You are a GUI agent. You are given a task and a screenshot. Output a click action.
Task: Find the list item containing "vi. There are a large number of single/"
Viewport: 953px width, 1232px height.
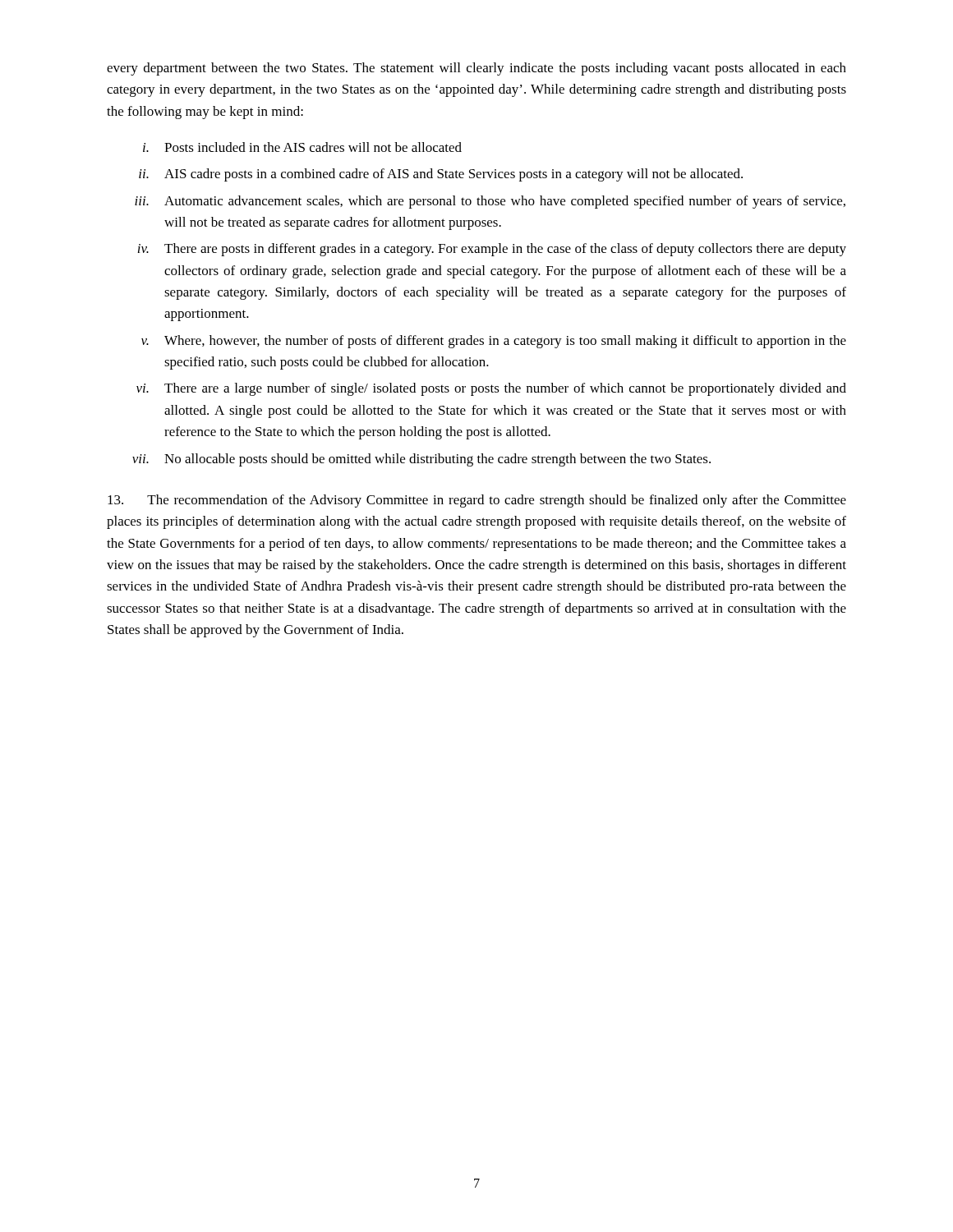[x=476, y=411]
